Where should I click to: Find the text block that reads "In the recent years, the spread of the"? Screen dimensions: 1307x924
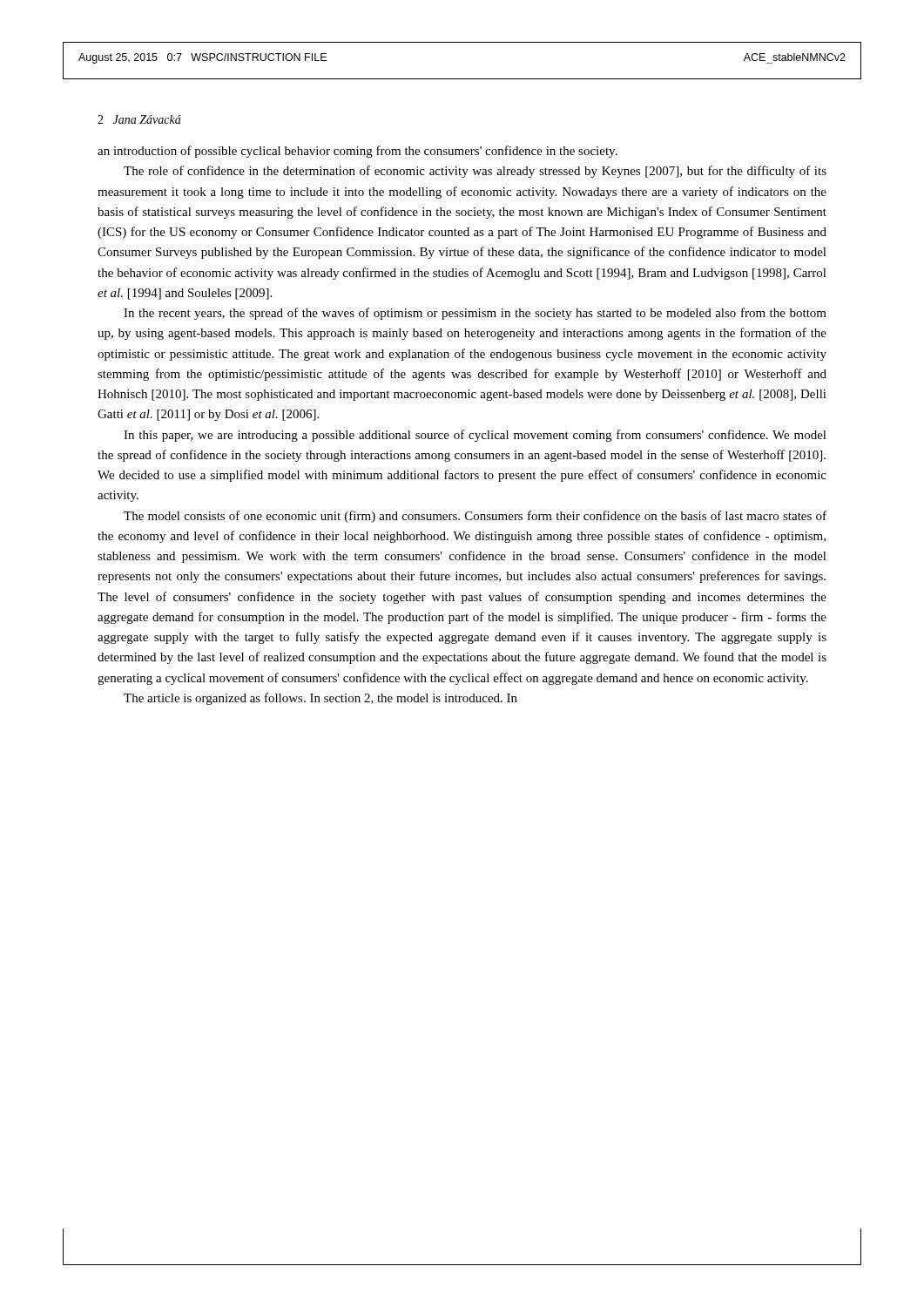[462, 364]
